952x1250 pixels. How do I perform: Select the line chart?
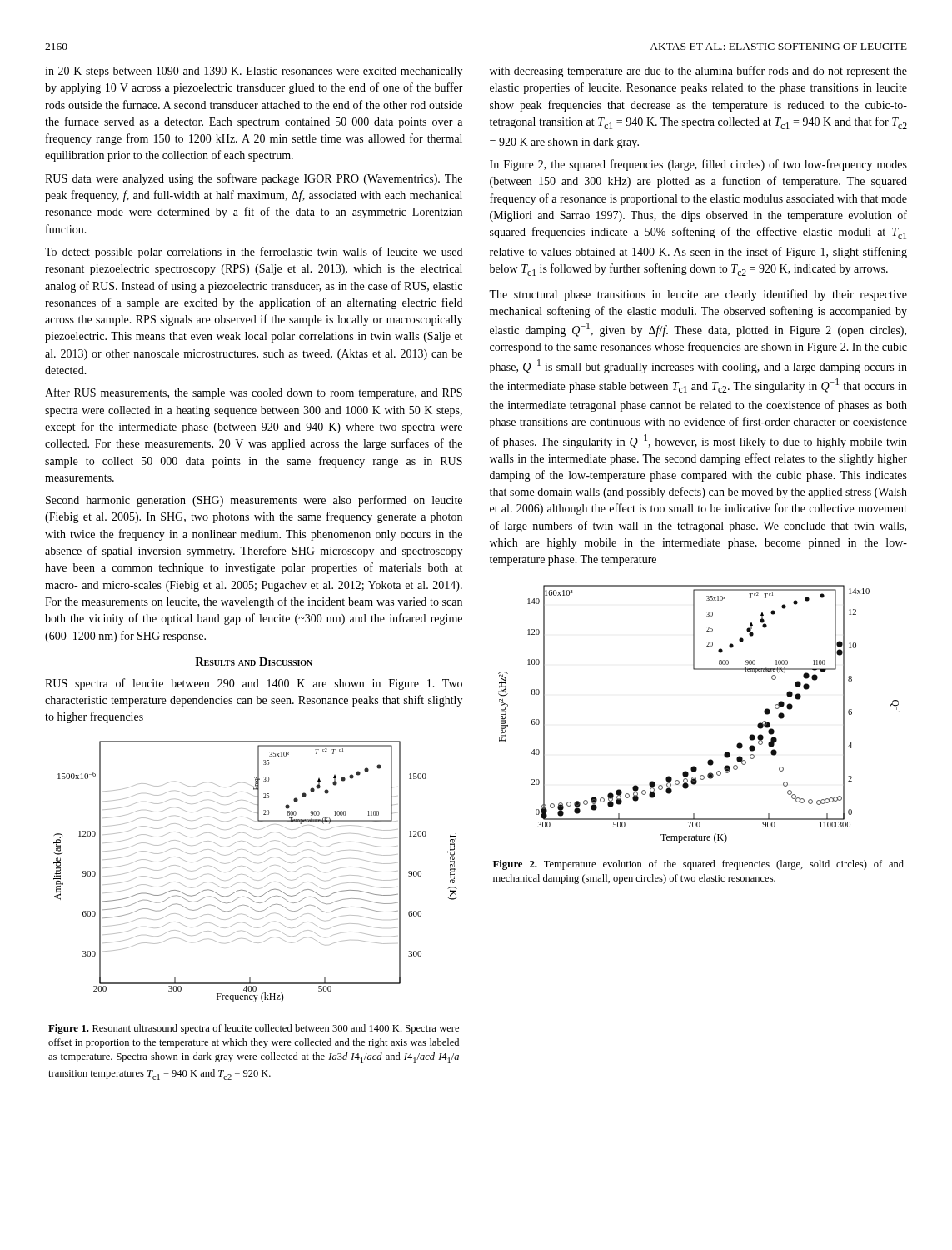point(698,715)
